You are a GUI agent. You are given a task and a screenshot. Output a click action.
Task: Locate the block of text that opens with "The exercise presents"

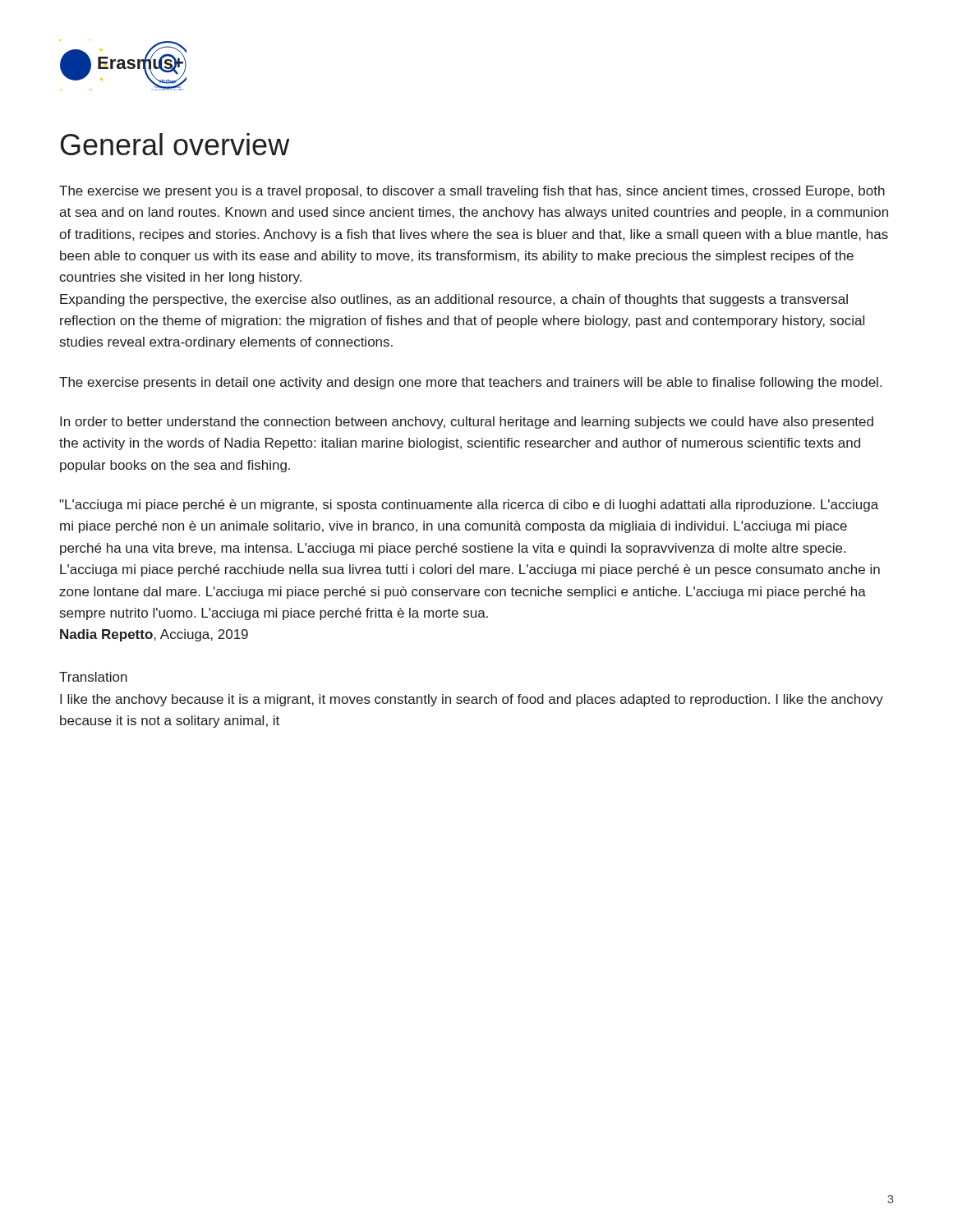tap(471, 382)
